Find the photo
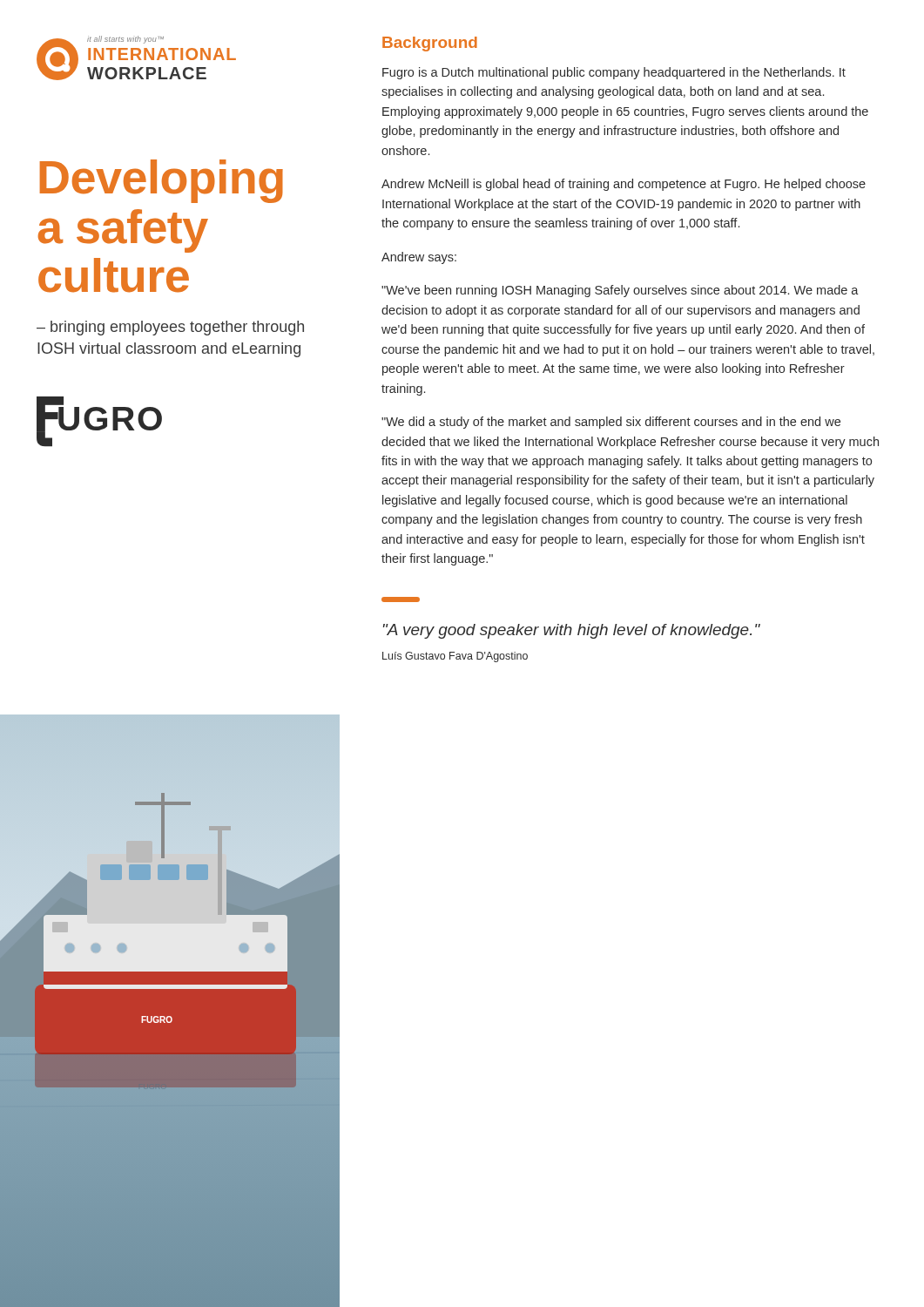Image resolution: width=924 pixels, height=1307 pixels. (170, 1011)
